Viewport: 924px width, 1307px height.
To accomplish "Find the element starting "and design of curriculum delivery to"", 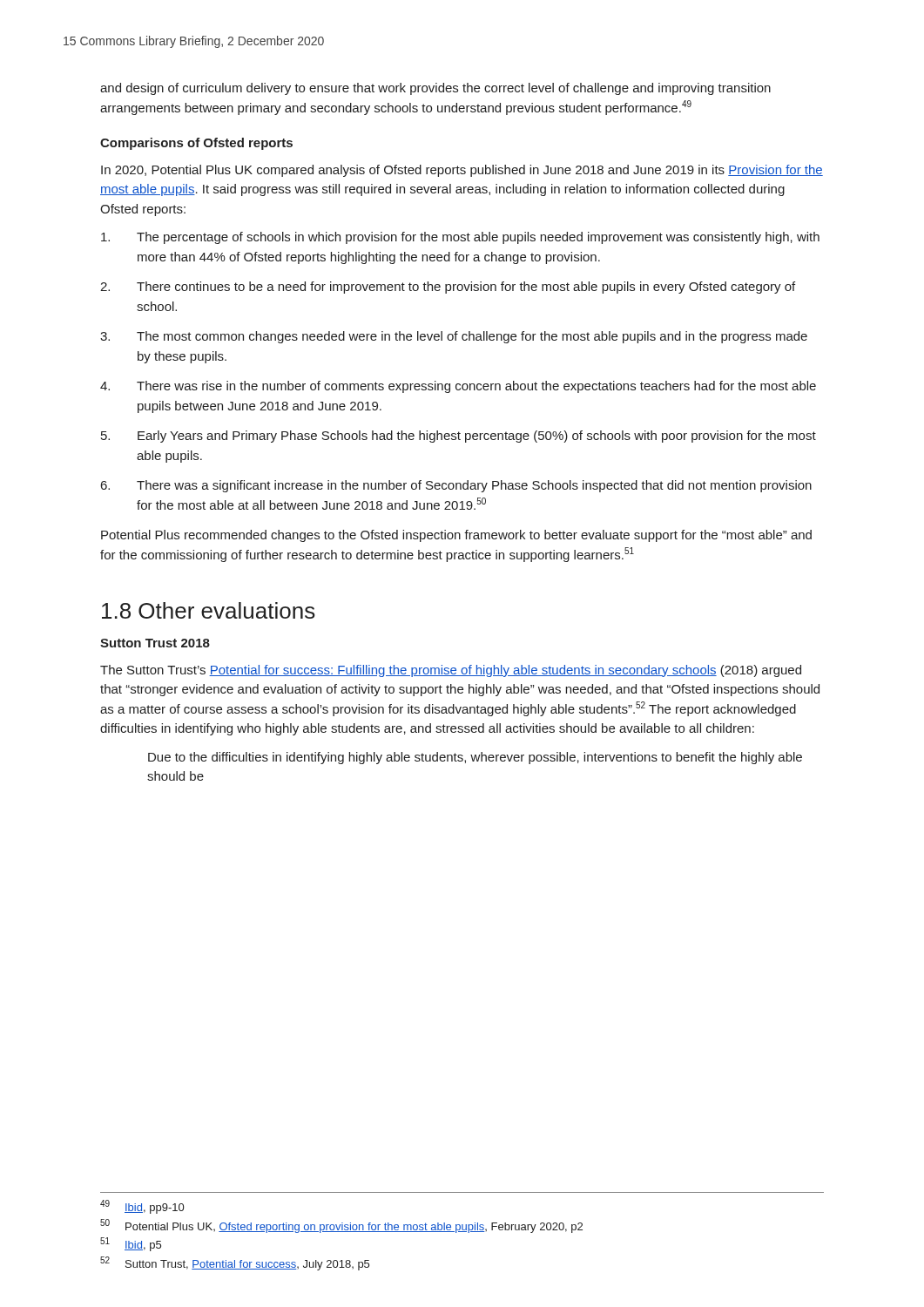I will pos(462,98).
